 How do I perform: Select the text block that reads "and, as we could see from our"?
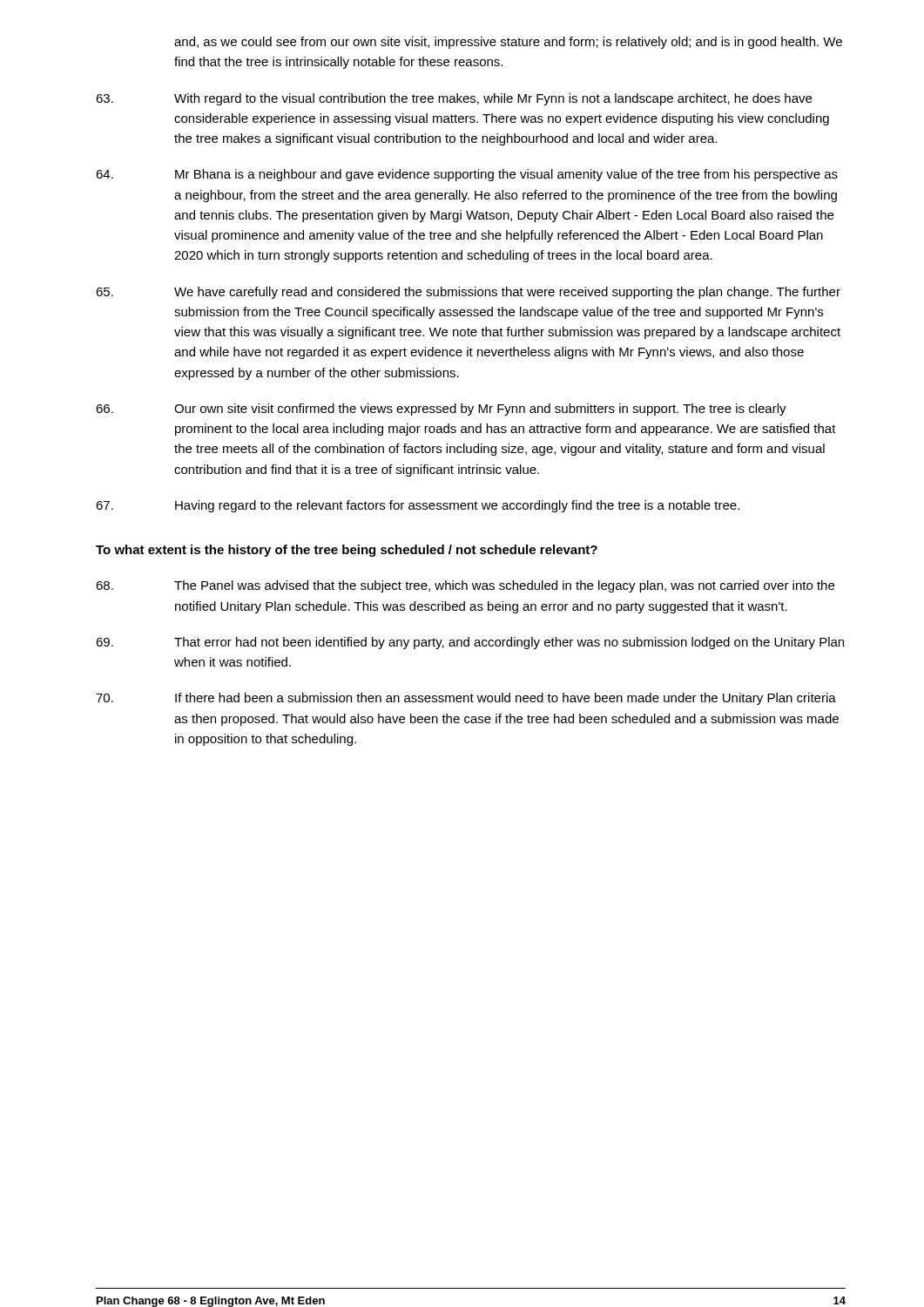(x=508, y=51)
